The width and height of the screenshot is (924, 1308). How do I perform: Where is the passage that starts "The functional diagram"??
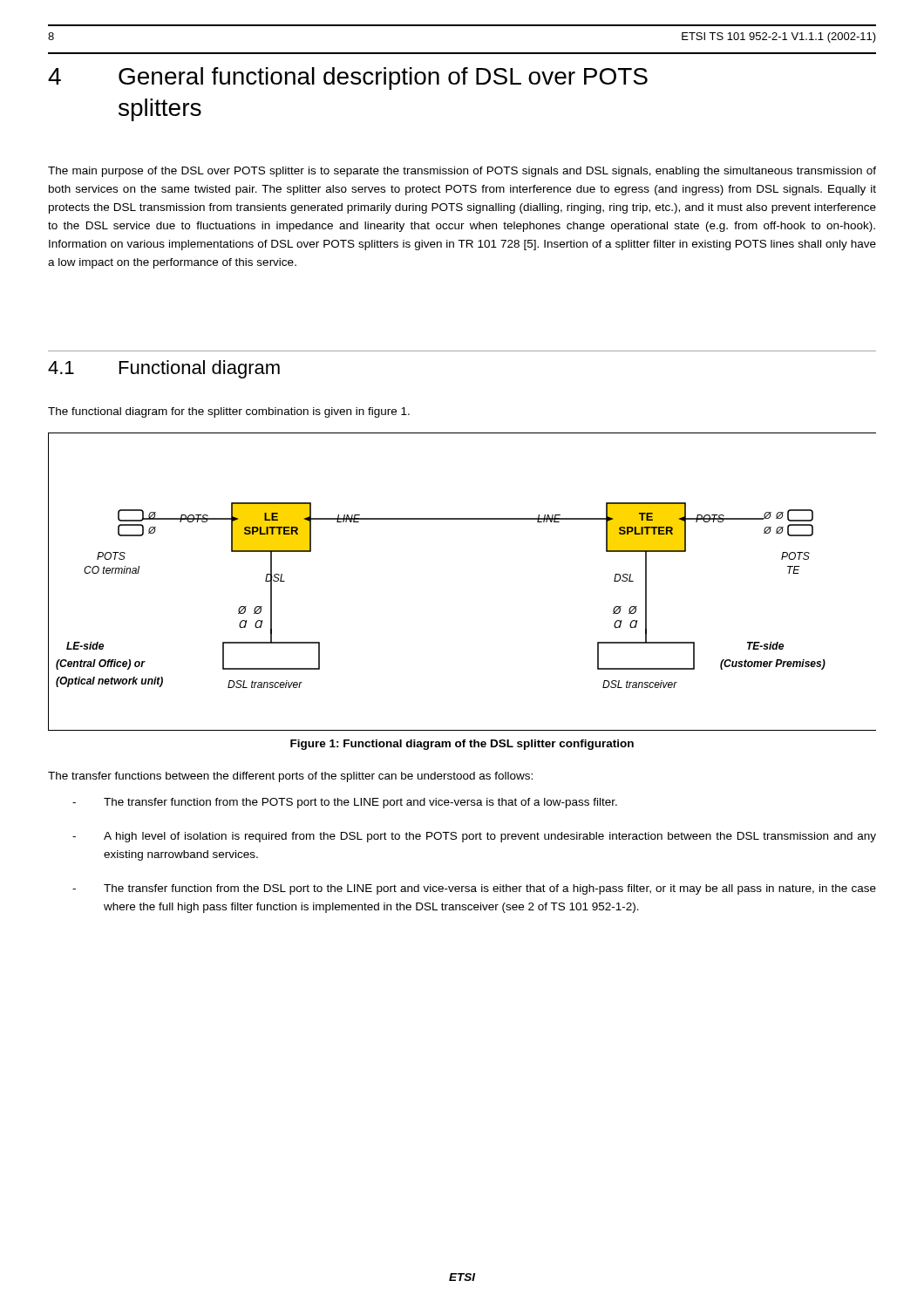point(229,411)
